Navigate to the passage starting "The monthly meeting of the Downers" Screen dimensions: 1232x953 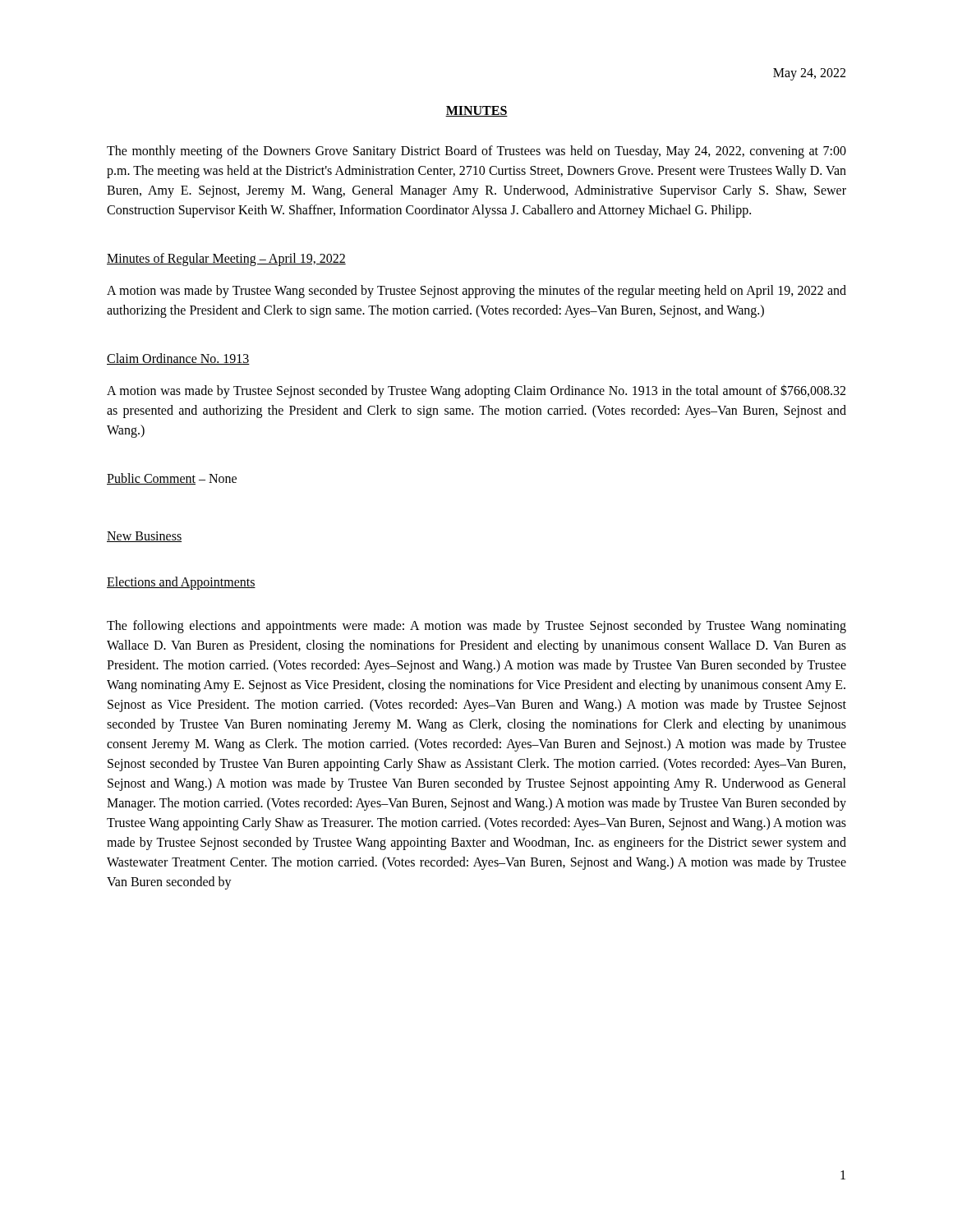(x=476, y=180)
